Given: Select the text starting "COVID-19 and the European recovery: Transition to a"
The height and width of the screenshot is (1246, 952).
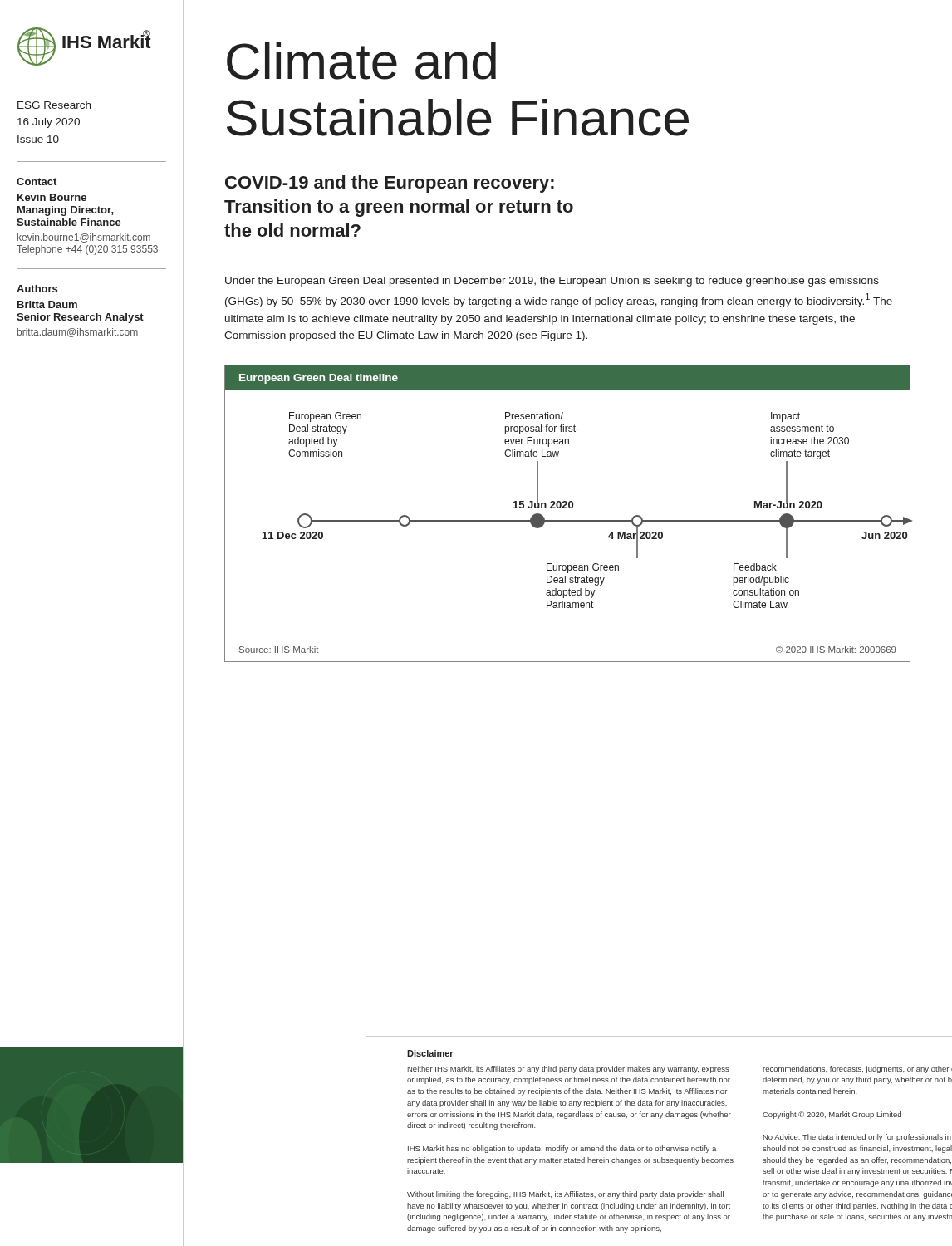Looking at the screenshot, I should click(567, 207).
